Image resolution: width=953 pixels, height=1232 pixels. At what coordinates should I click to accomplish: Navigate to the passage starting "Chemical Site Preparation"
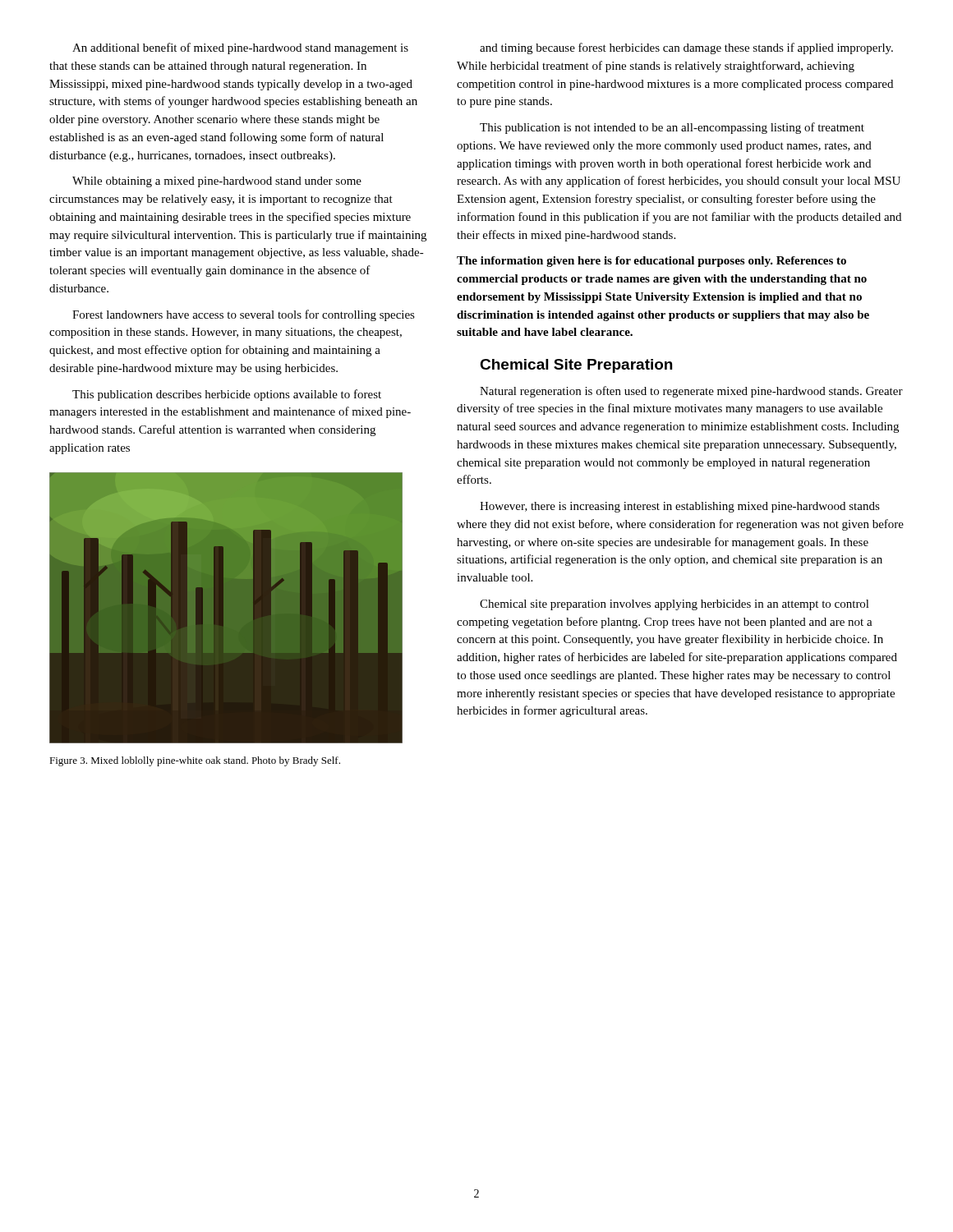point(680,364)
